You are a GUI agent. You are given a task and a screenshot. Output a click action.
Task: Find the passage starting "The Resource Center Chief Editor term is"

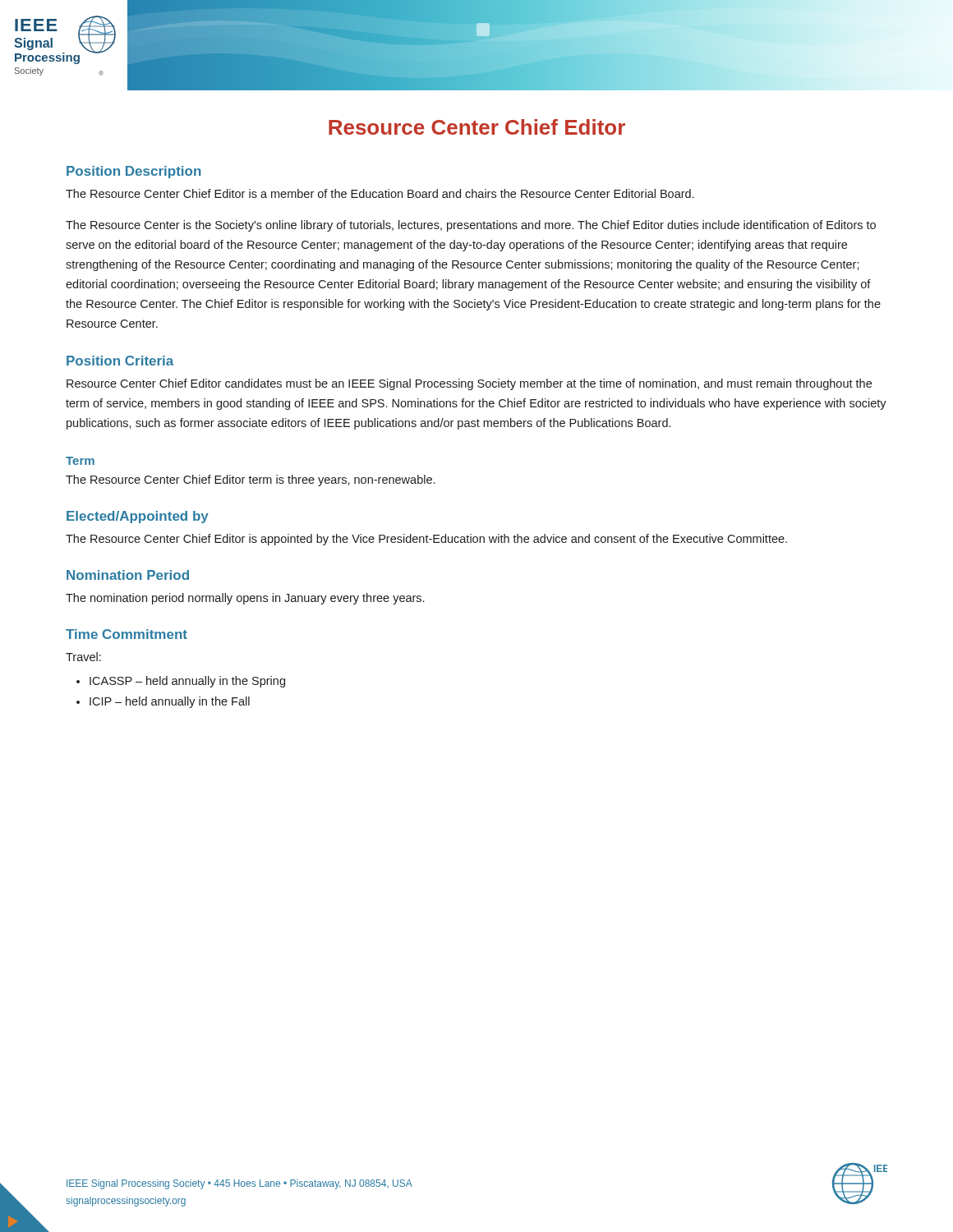click(251, 480)
